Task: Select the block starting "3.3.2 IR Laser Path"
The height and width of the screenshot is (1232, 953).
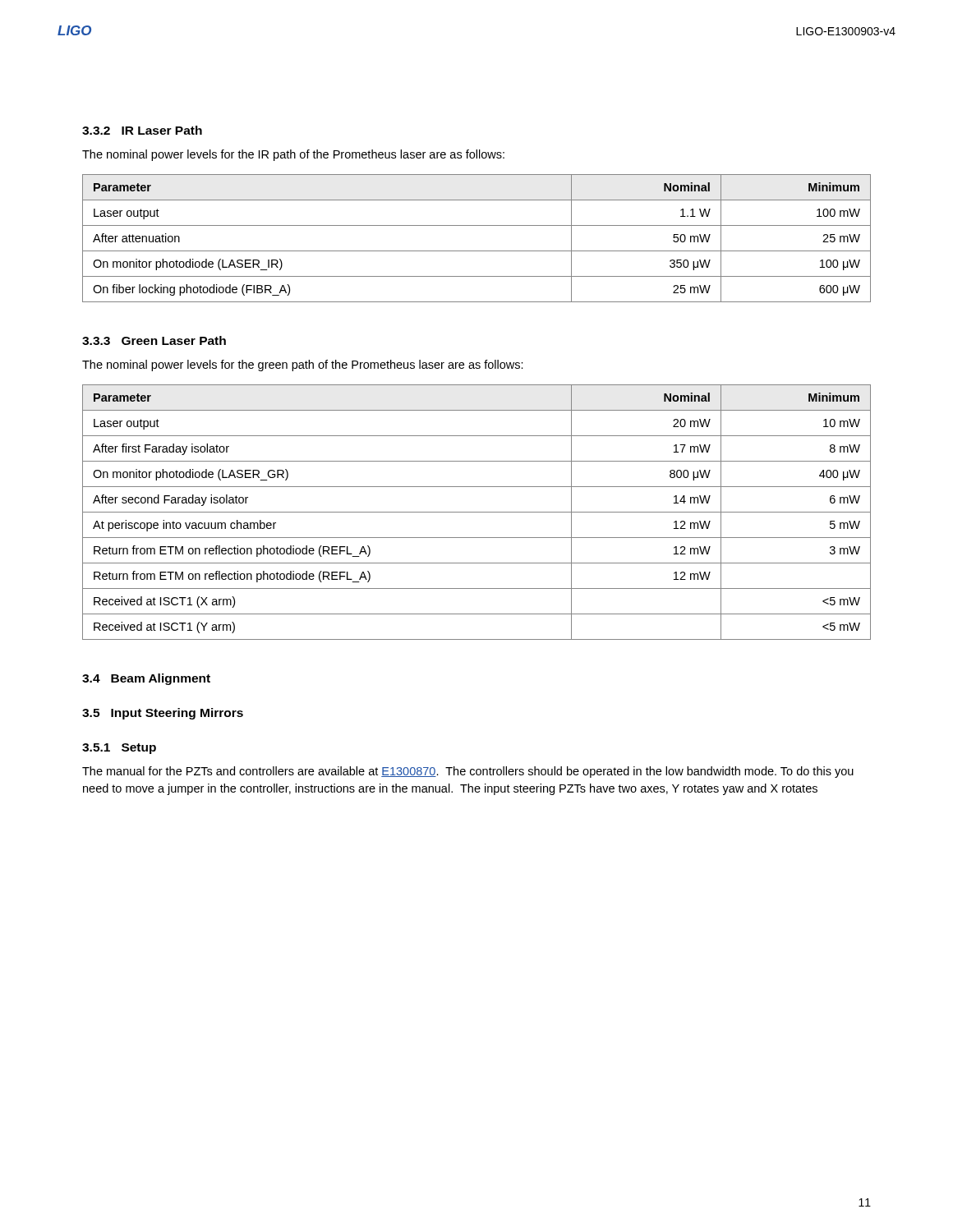Action: tap(142, 130)
